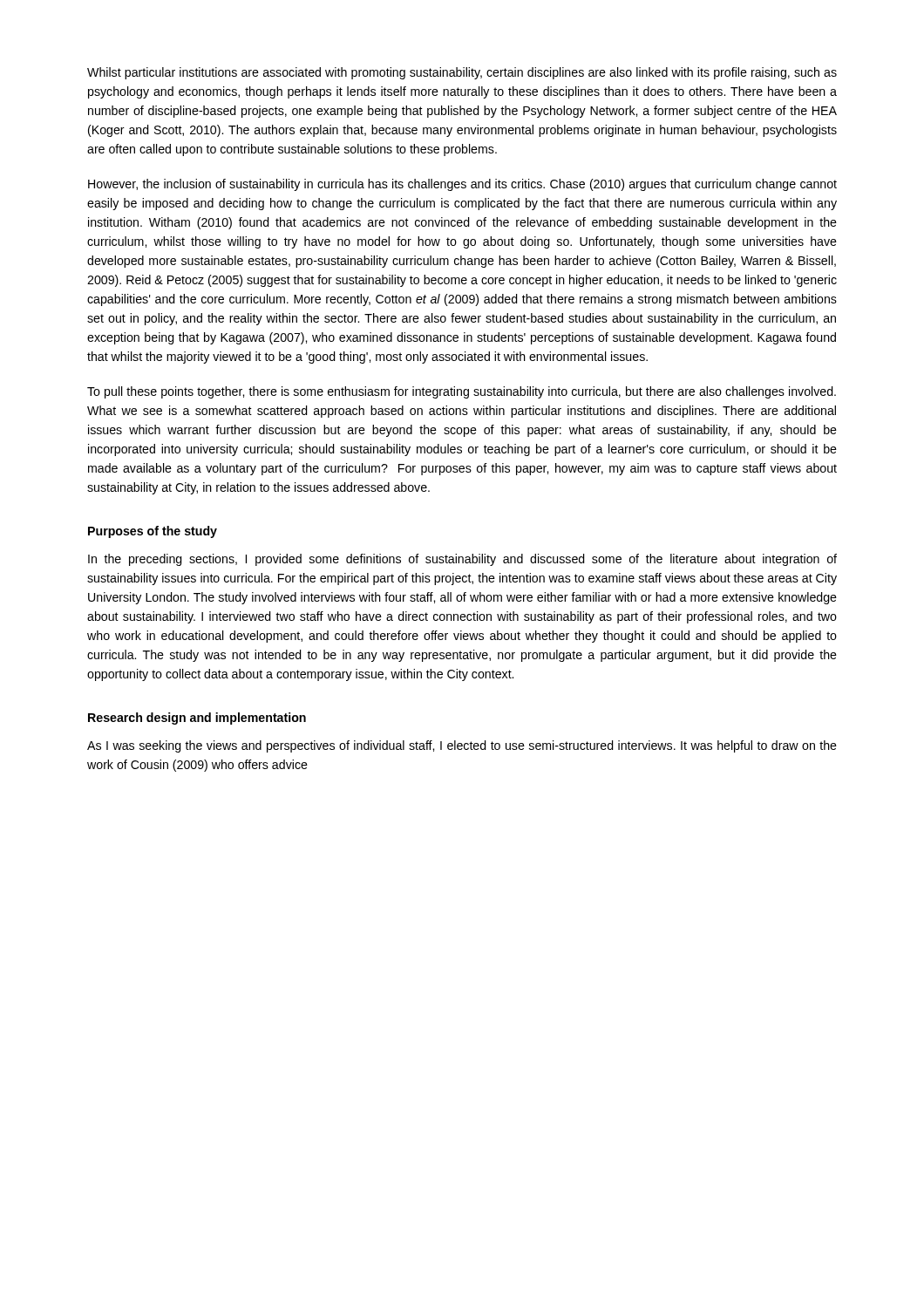The image size is (924, 1308).
Task: Select the region starting "As I was seeking"
Action: [462, 755]
